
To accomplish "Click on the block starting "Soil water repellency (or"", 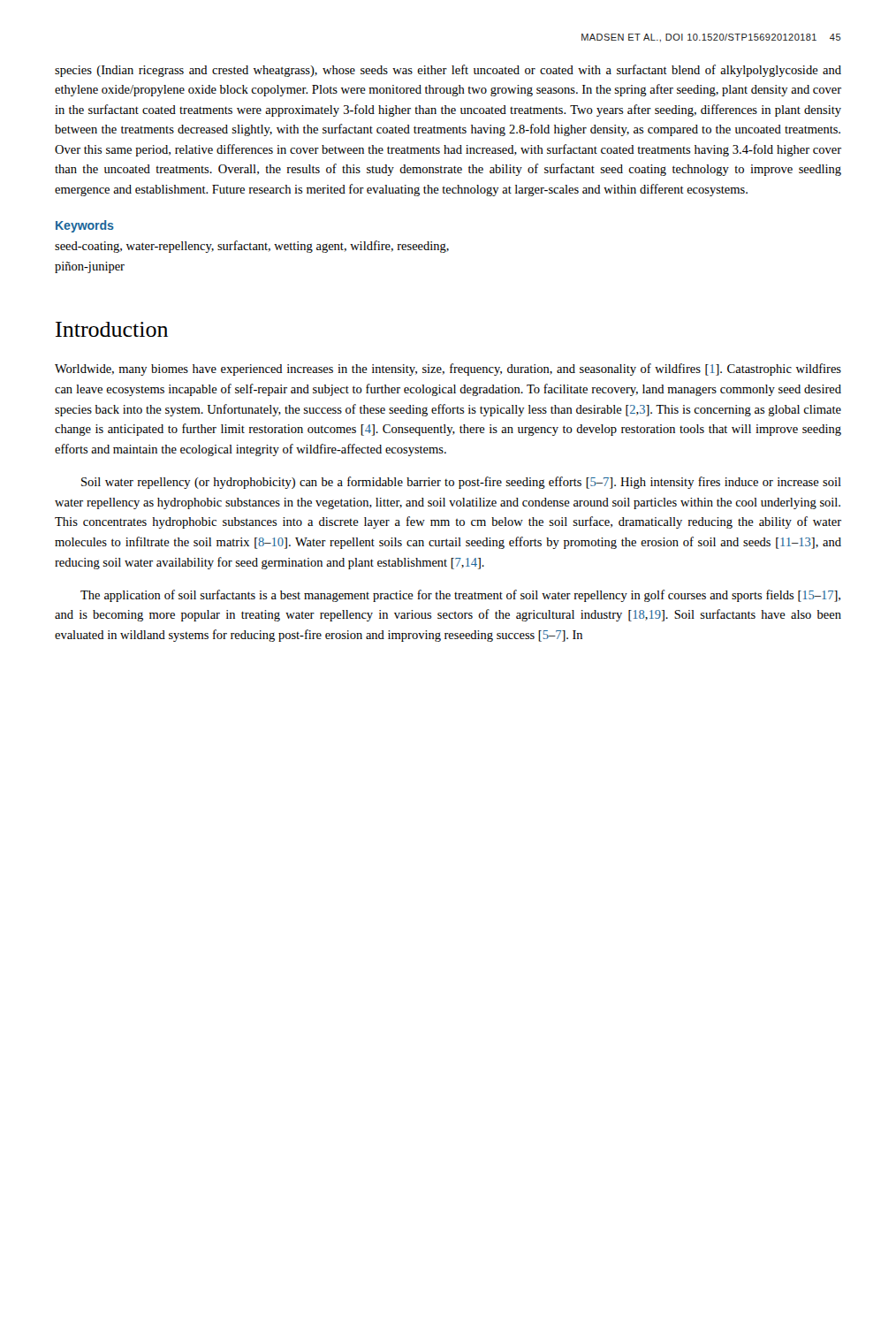I will point(448,522).
